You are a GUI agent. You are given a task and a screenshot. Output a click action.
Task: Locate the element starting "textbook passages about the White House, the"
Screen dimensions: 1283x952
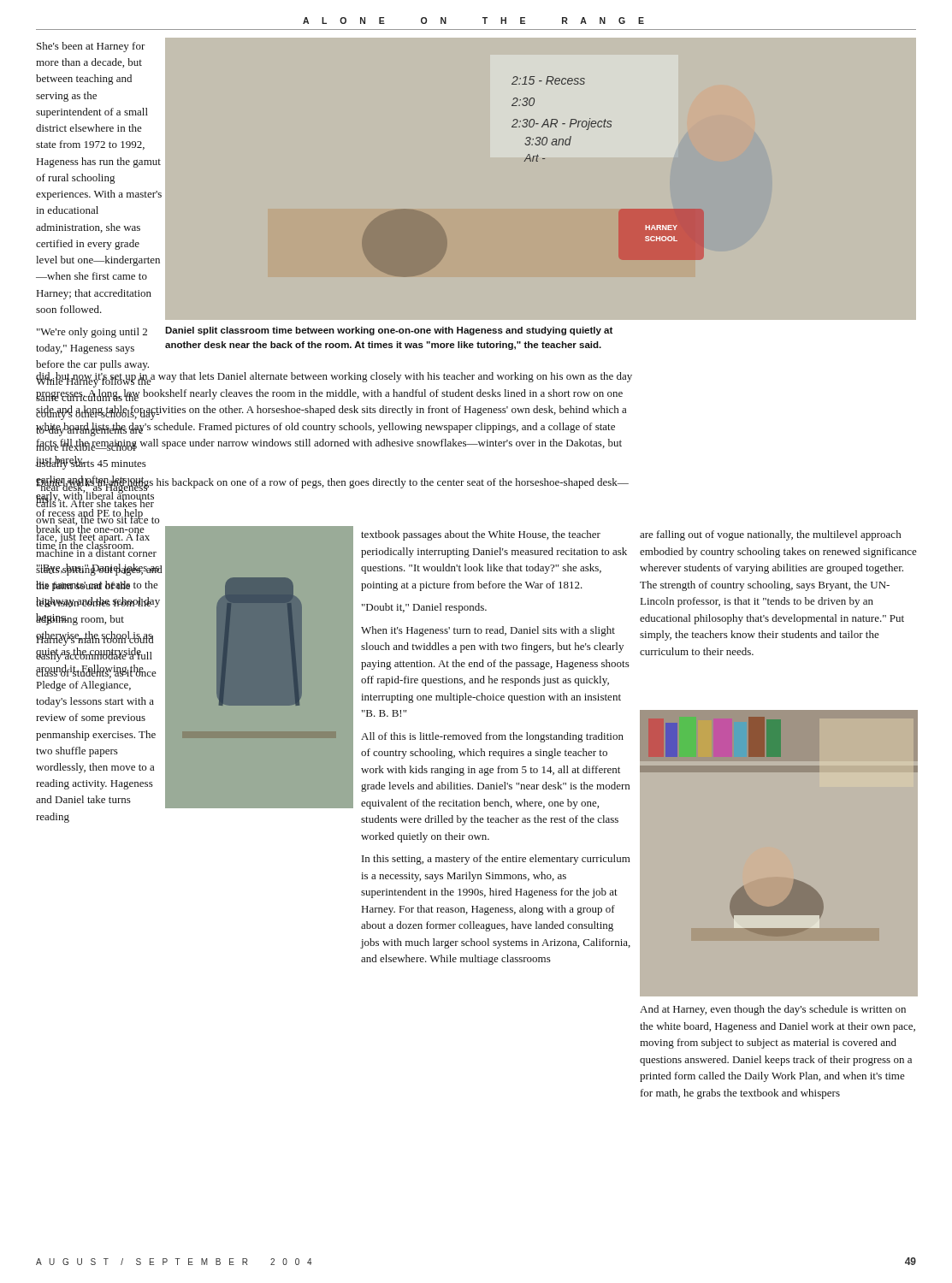pyautogui.click(x=497, y=747)
